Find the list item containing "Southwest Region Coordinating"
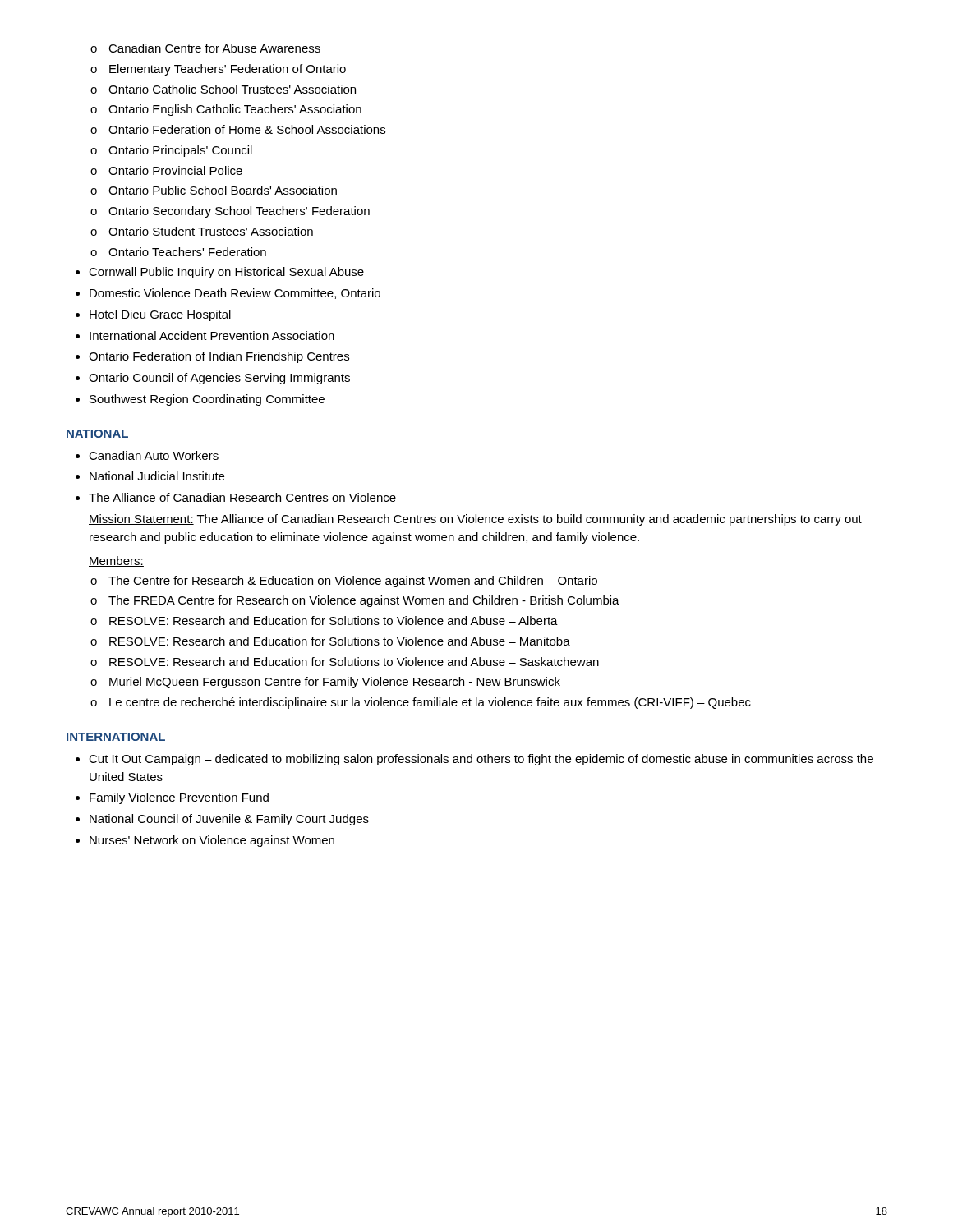The image size is (953, 1232). coord(207,399)
